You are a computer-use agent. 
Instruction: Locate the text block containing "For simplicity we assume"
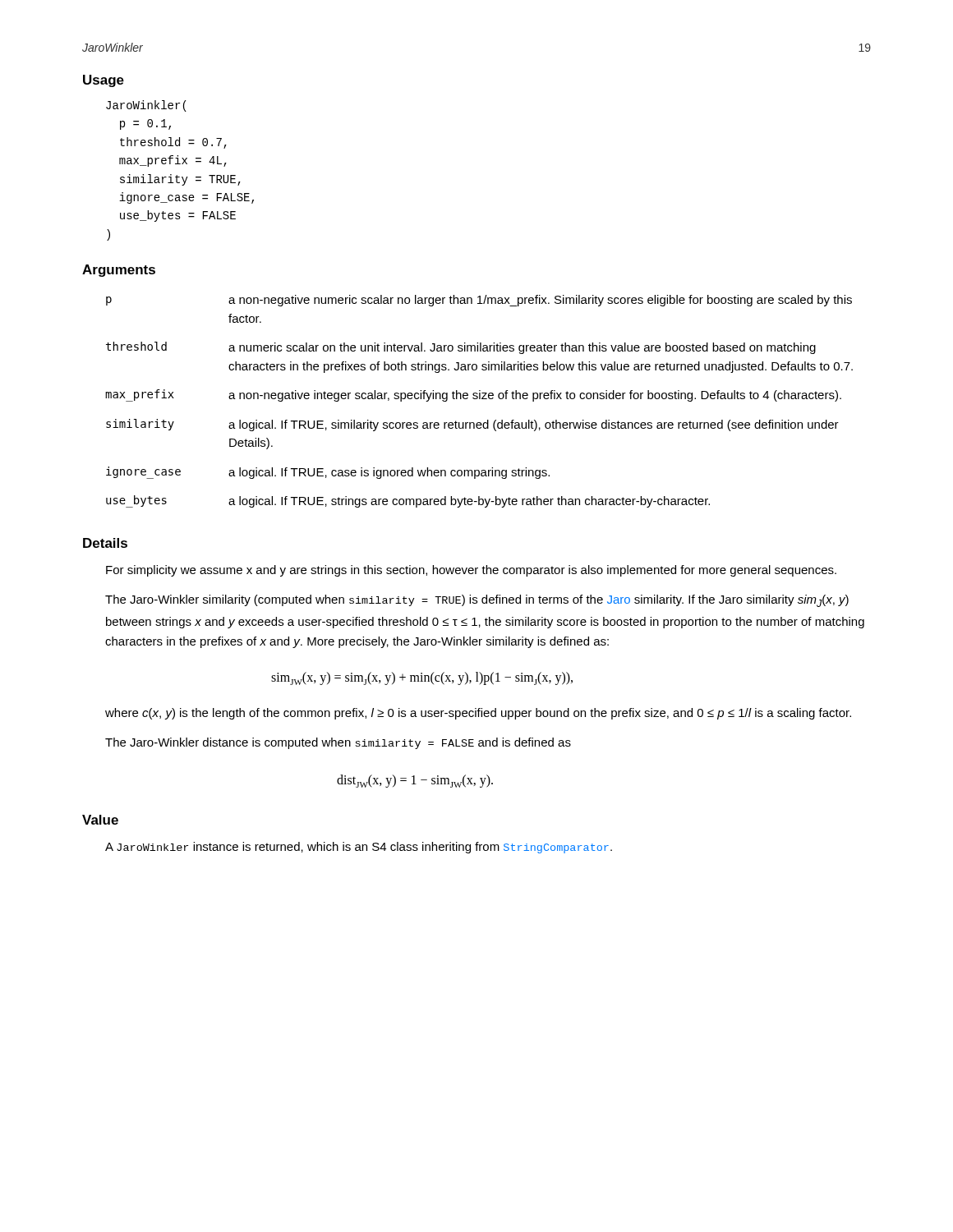pyautogui.click(x=471, y=569)
